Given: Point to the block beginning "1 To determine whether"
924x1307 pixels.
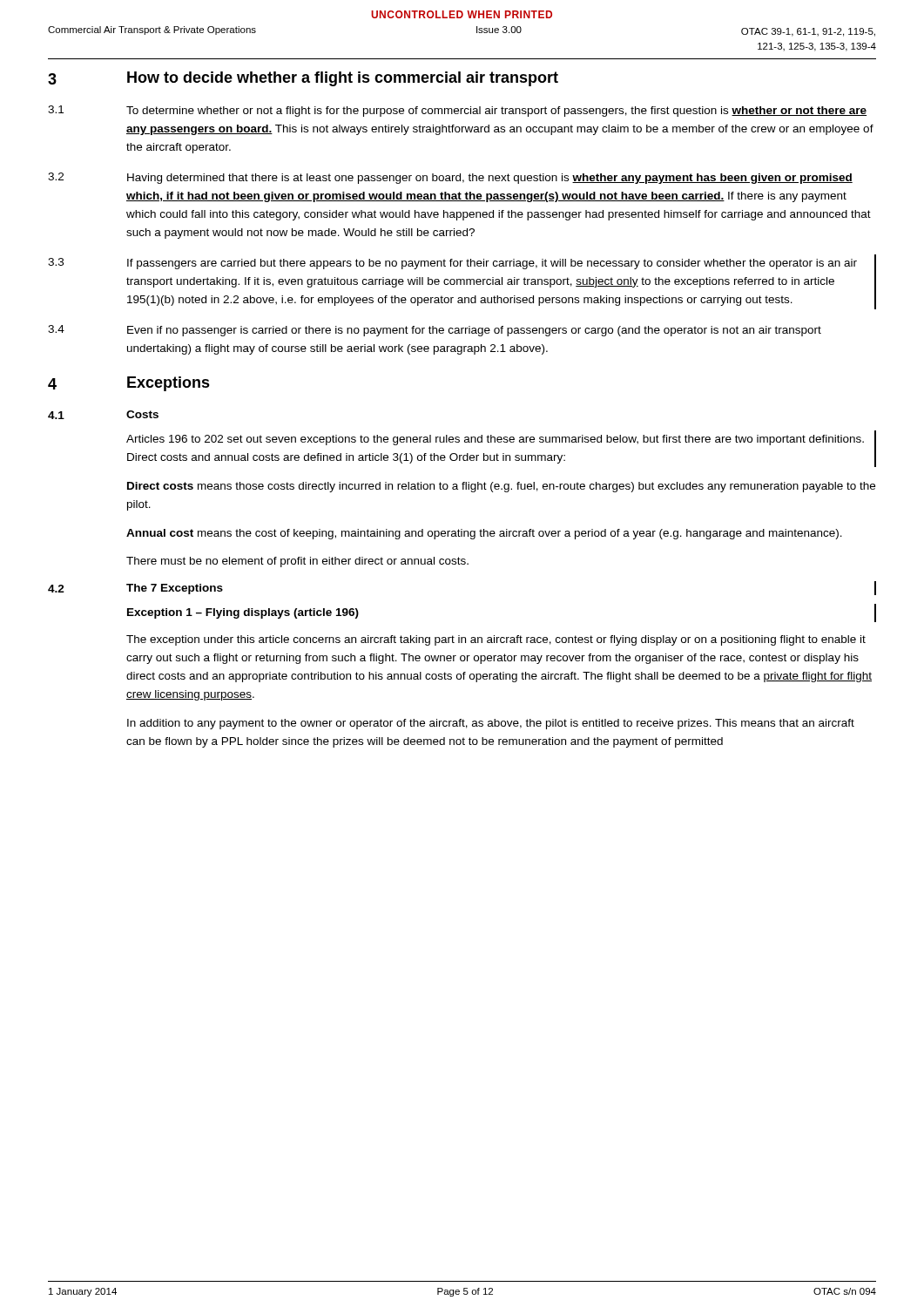Looking at the screenshot, I should coord(462,130).
